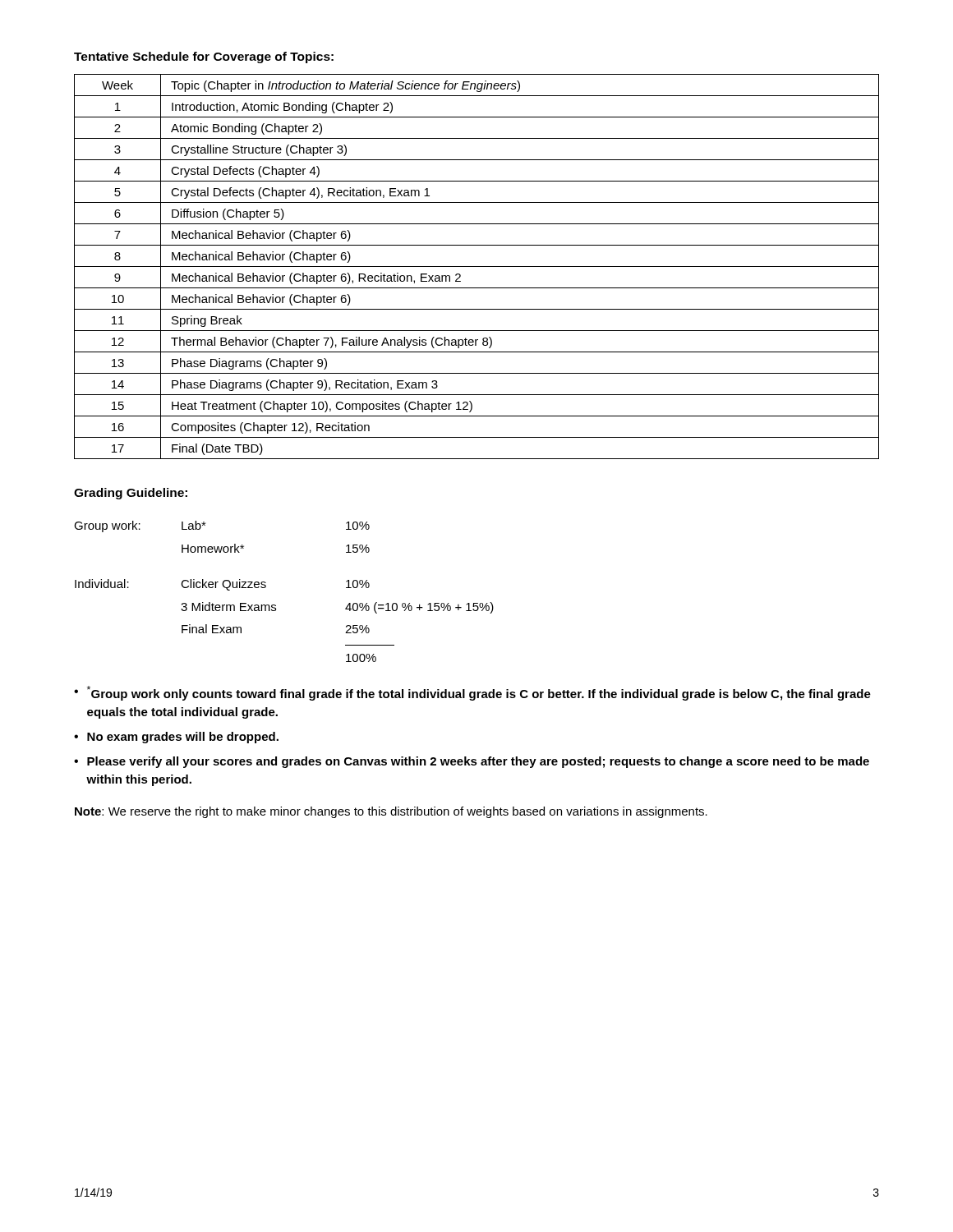The height and width of the screenshot is (1232, 953).
Task: Find "Grading Guideline:" on this page
Action: coord(131,492)
